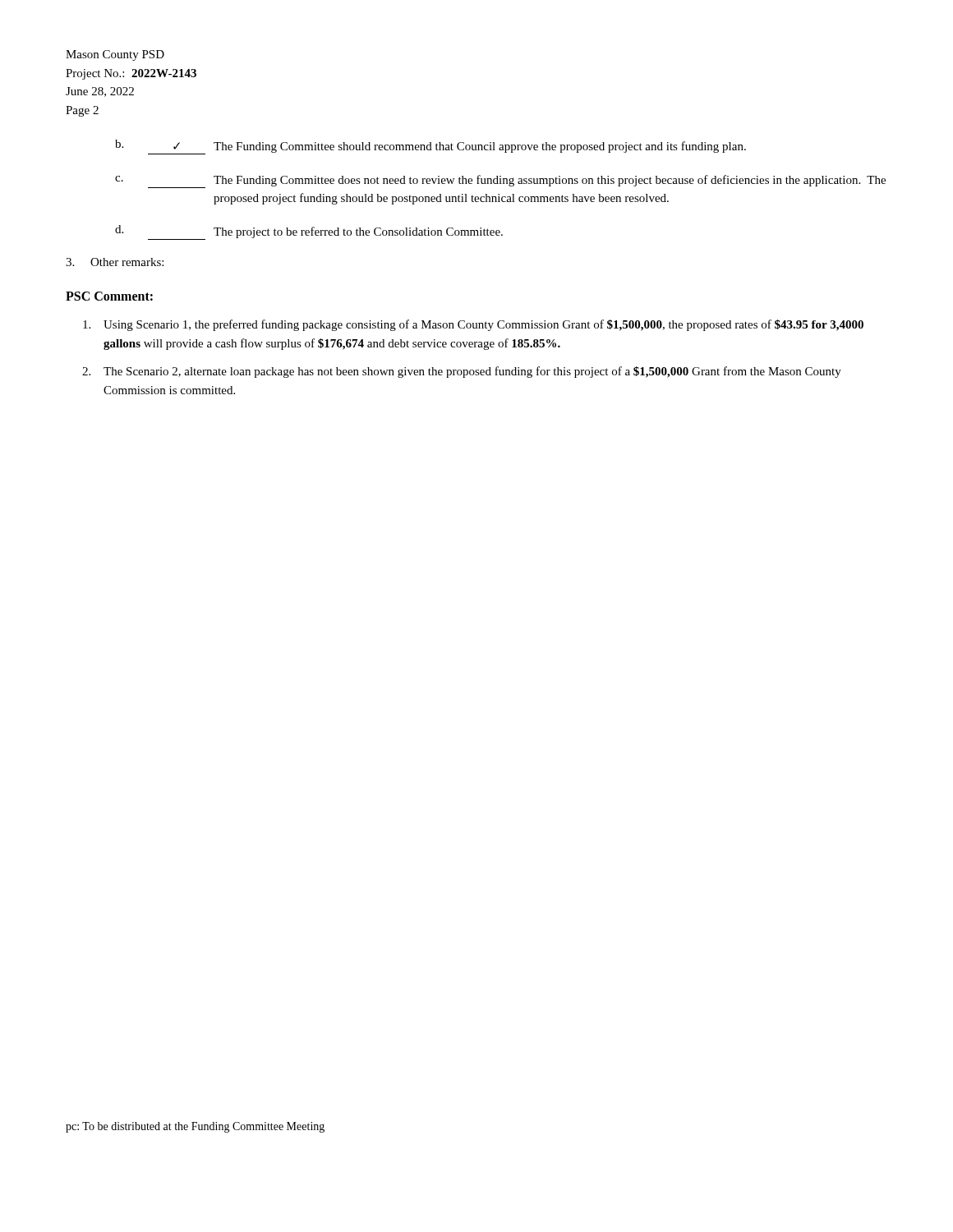Select the element starting "d. The project to be referred to the"

[501, 231]
